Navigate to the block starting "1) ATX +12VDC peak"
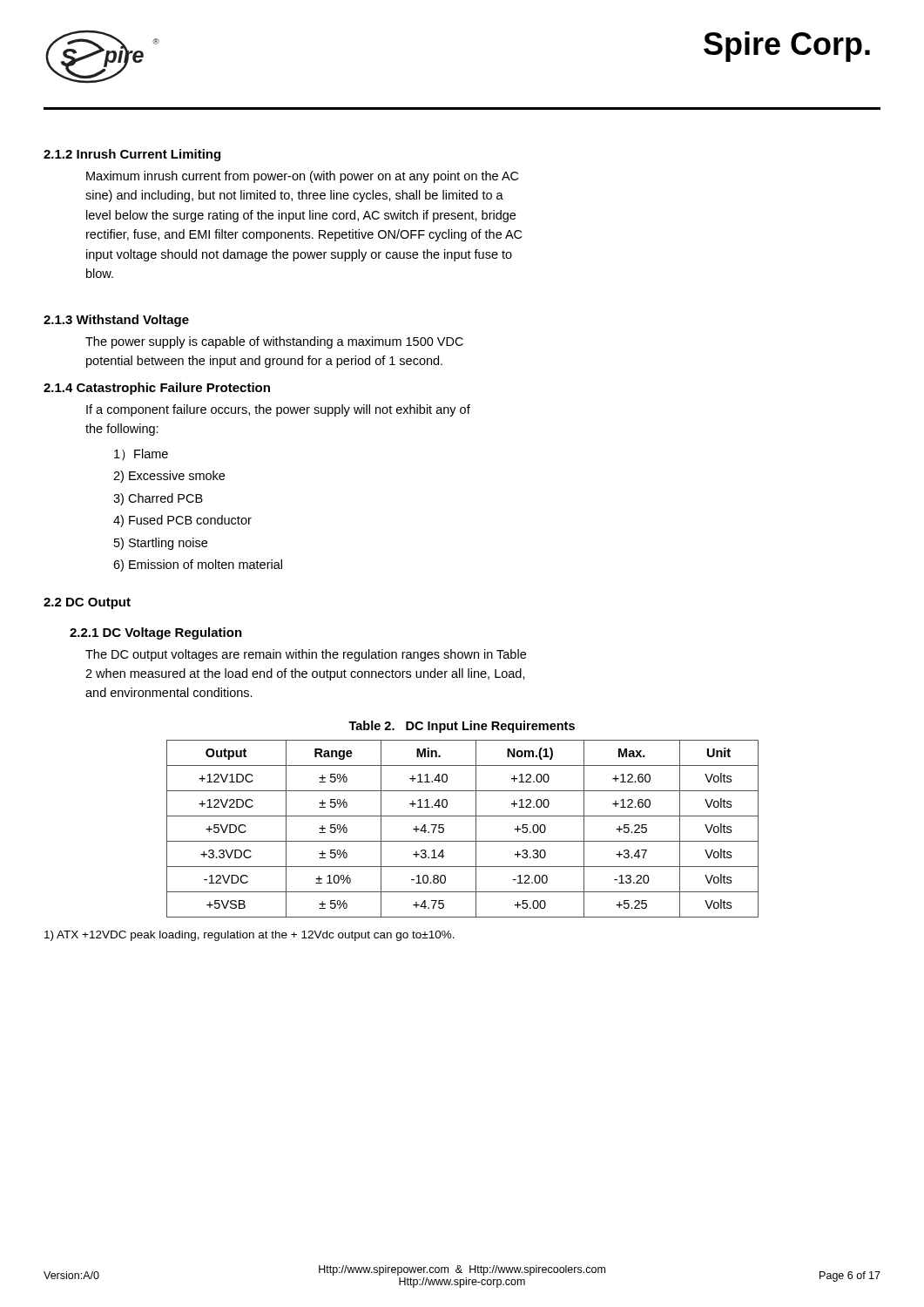Viewport: 924px width, 1307px height. coord(249,934)
